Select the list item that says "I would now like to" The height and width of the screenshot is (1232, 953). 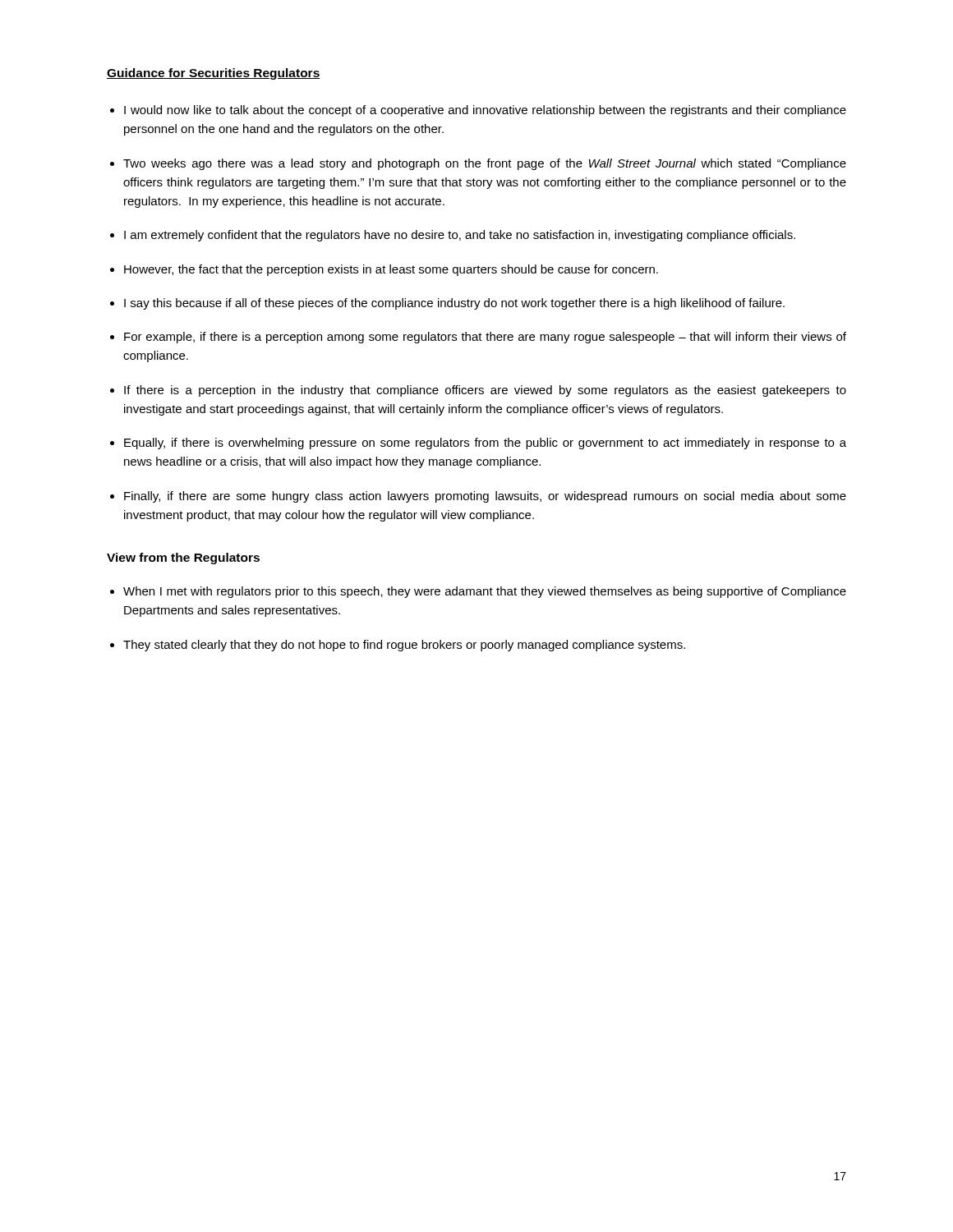(485, 119)
